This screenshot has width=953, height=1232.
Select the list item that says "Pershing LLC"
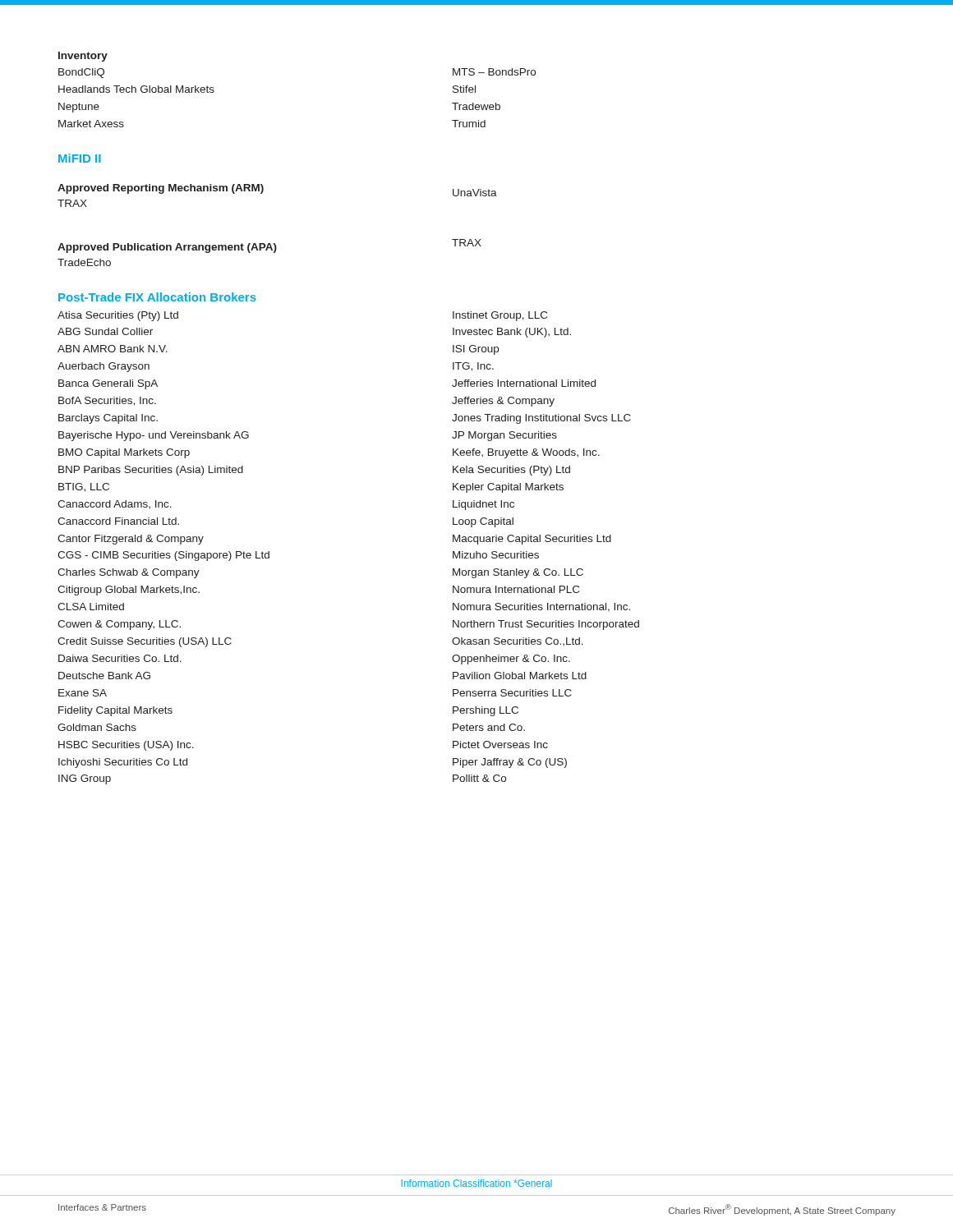tap(485, 710)
